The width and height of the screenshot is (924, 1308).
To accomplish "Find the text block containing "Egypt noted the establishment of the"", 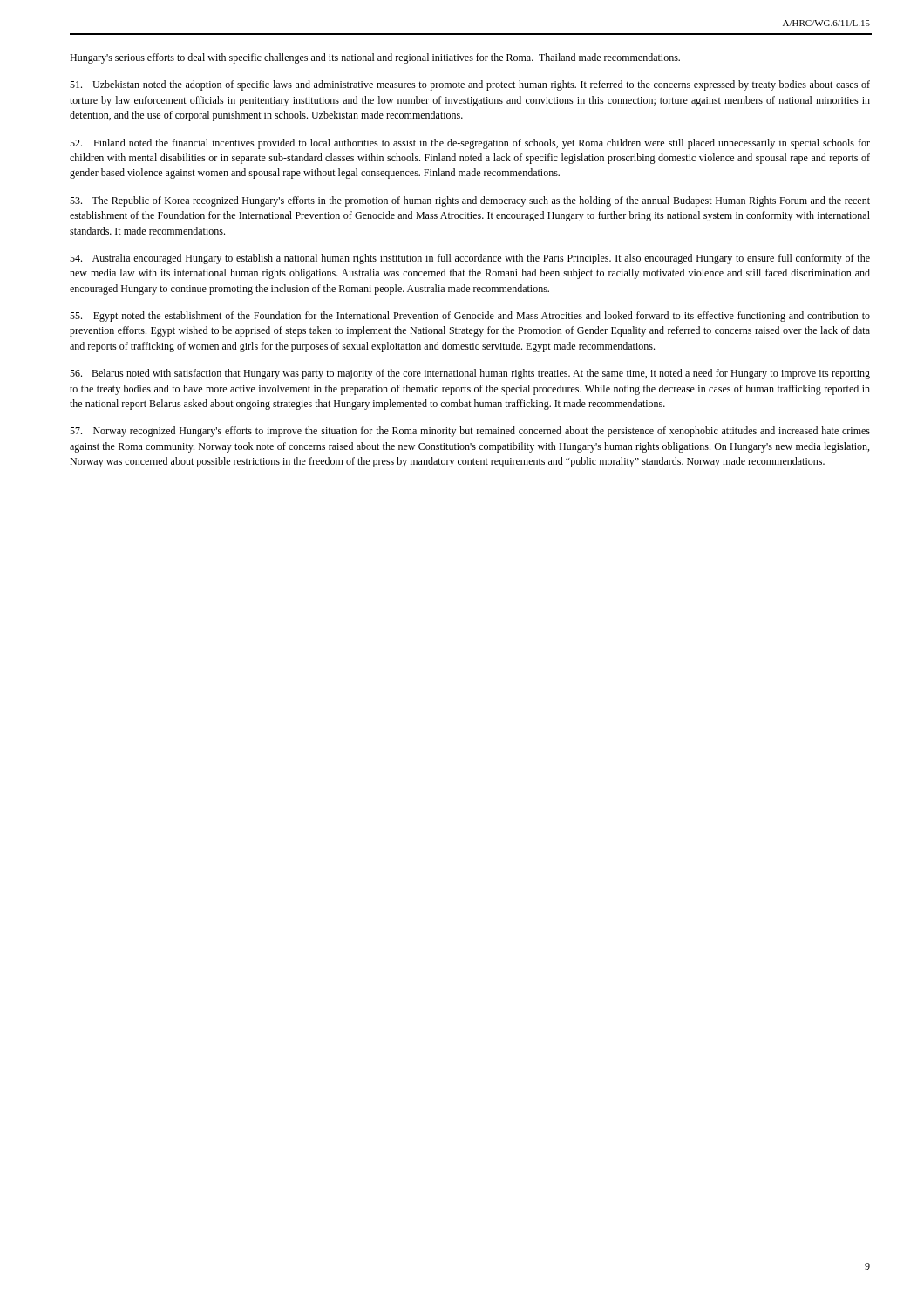I will pyautogui.click(x=470, y=331).
